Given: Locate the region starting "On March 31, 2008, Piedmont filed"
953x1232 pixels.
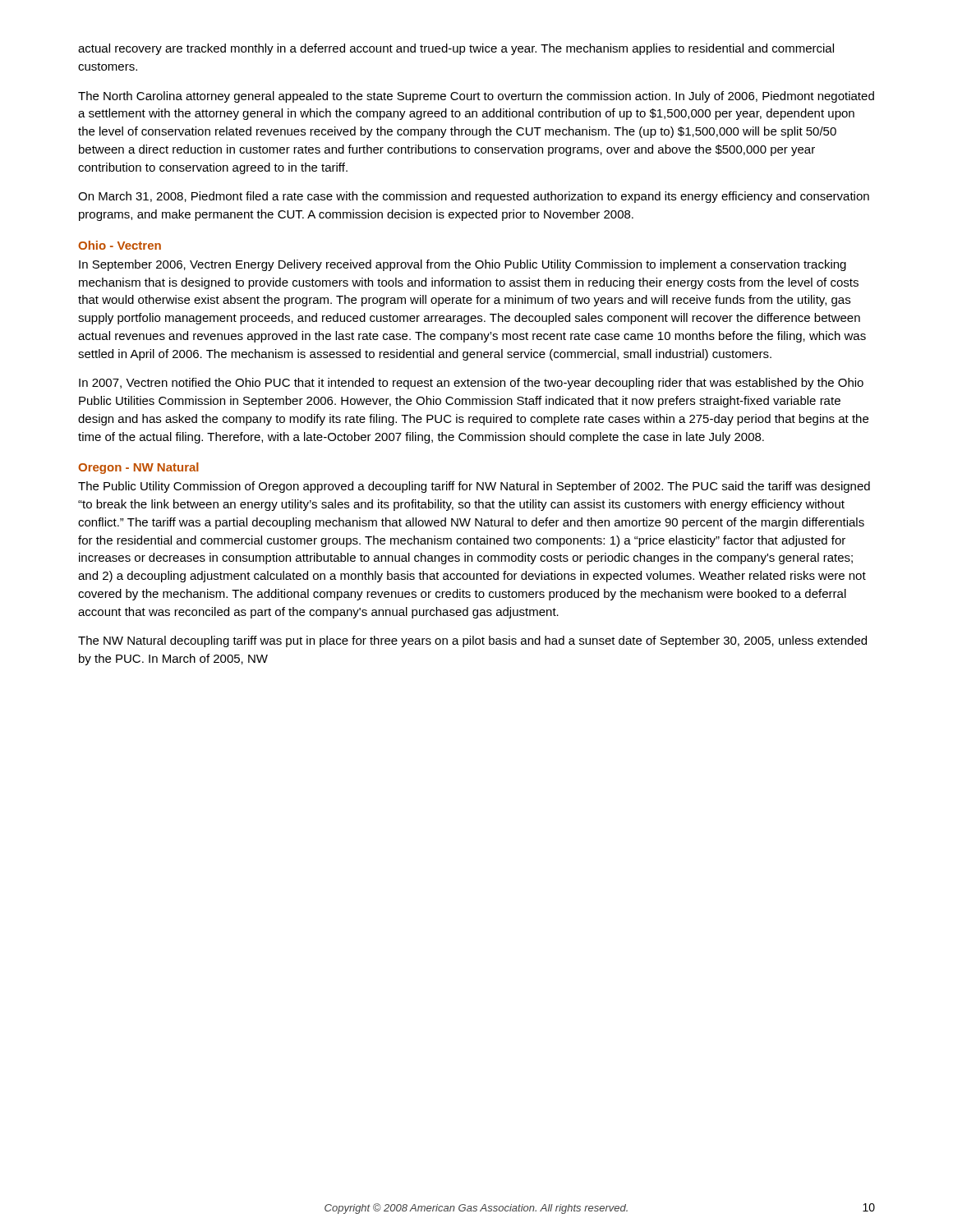Looking at the screenshot, I should click(x=474, y=205).
